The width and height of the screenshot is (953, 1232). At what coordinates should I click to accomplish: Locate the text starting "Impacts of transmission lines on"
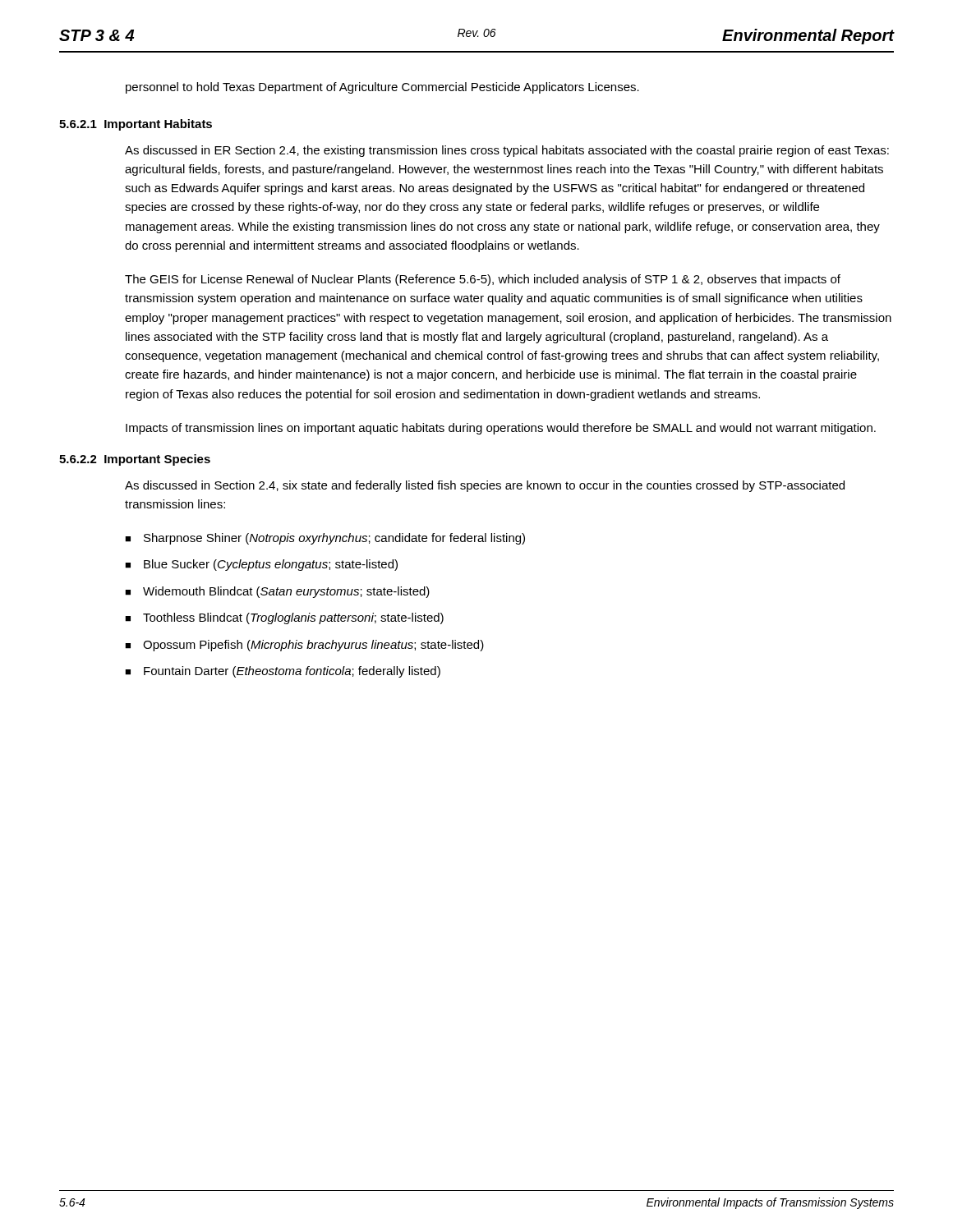pyautogui.click(x=501, y=427)
